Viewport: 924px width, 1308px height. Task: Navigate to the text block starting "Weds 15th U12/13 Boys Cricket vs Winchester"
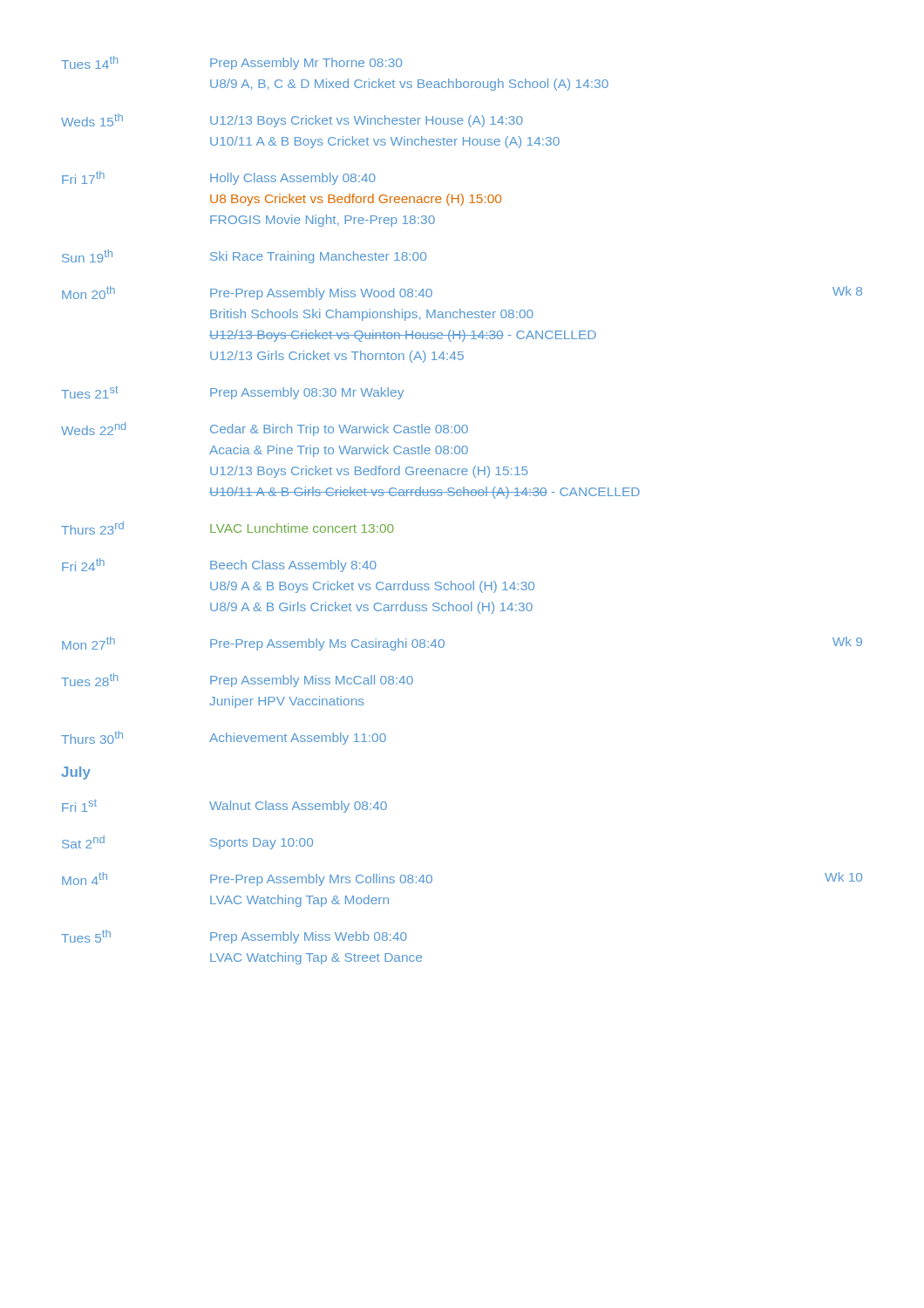[x=462, y=131]
